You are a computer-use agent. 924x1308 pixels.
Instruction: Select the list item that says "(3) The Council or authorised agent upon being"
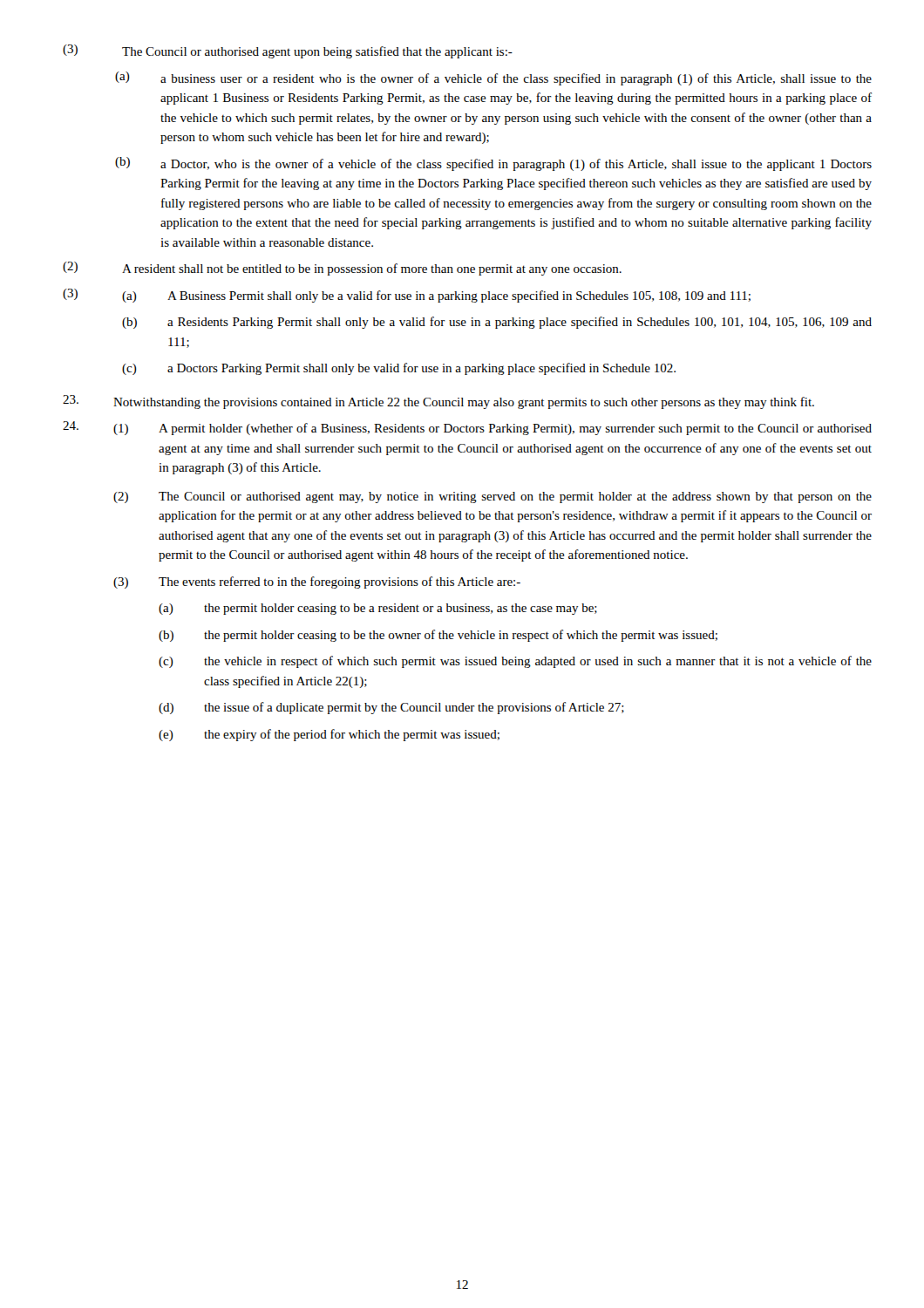467,52
